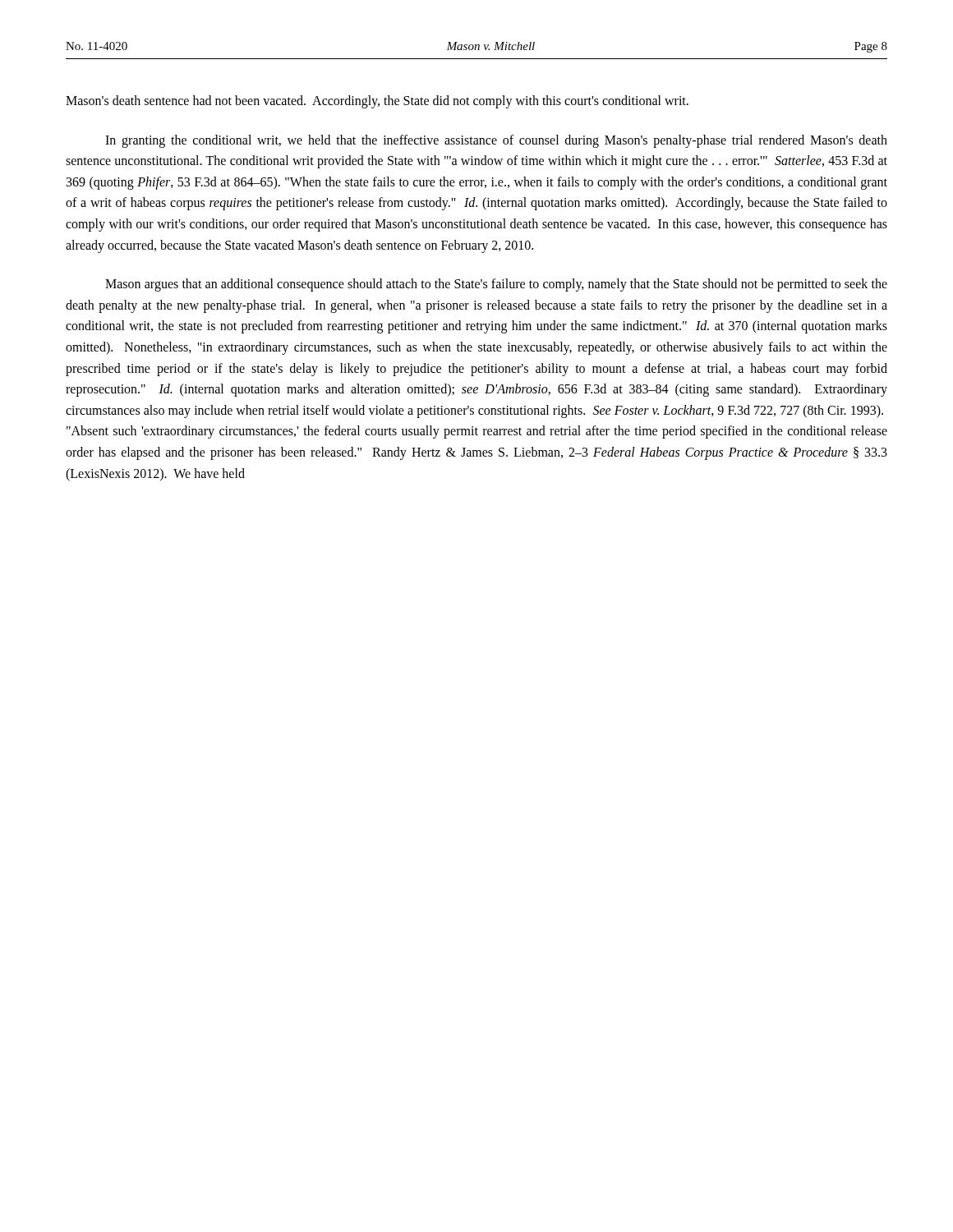This screenshot has height=1232, width=953.
Task: Click on the text block that reads "Mason argues that an"
Action: [476, 379]
